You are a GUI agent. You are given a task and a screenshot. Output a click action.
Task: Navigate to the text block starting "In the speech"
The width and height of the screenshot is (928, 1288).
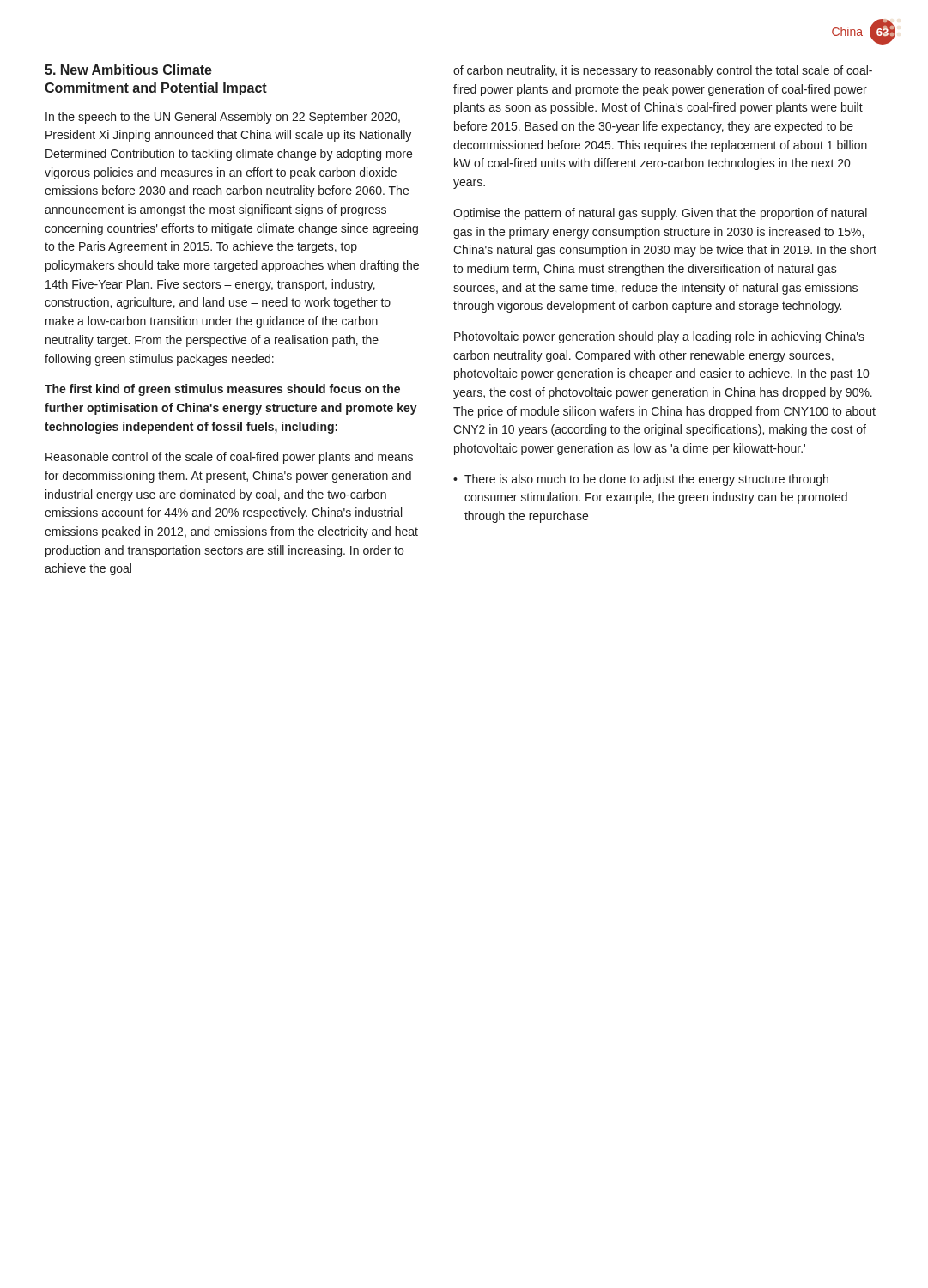(x=232, y=238)
